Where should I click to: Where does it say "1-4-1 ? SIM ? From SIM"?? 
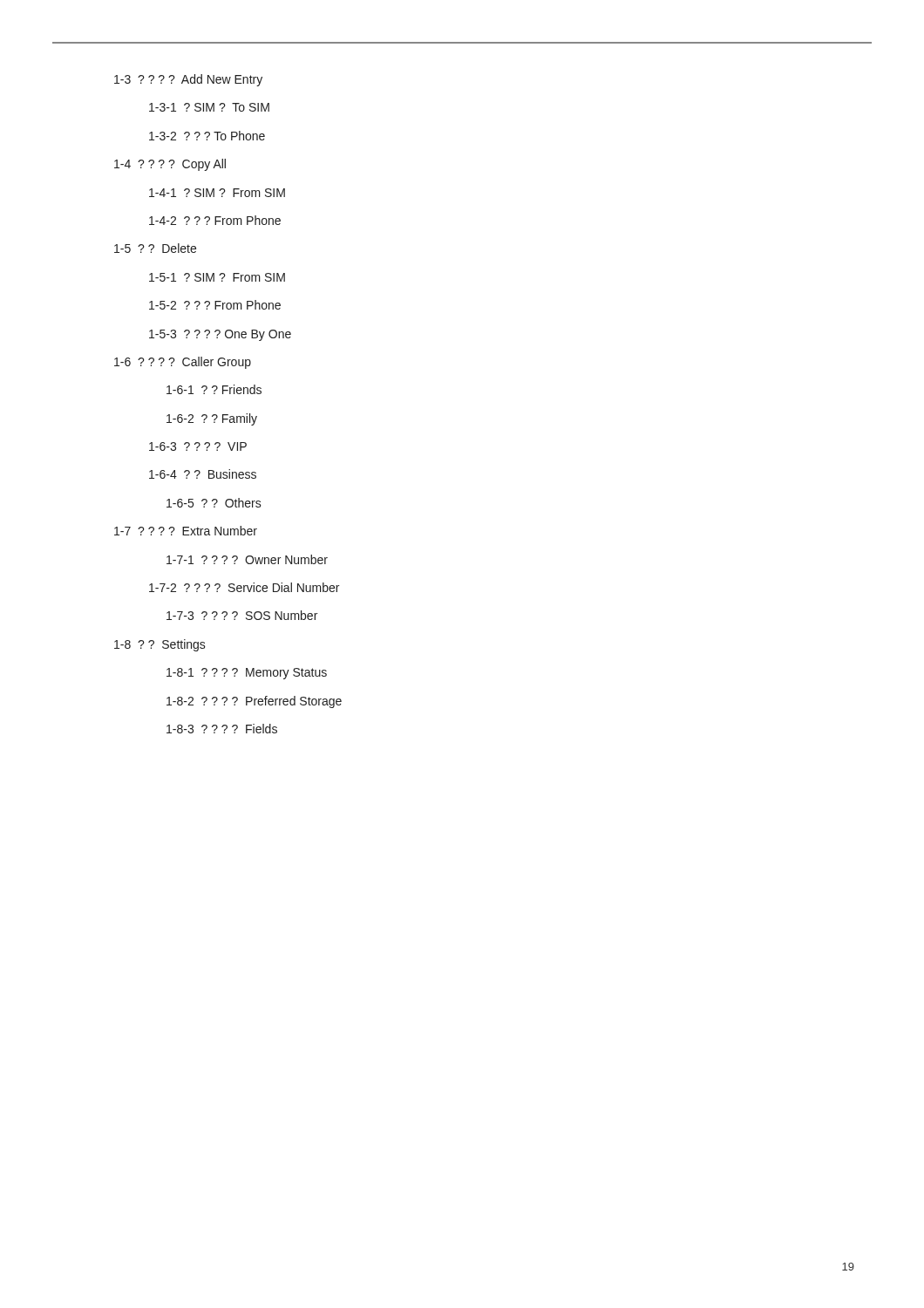[x=217, y=192]
